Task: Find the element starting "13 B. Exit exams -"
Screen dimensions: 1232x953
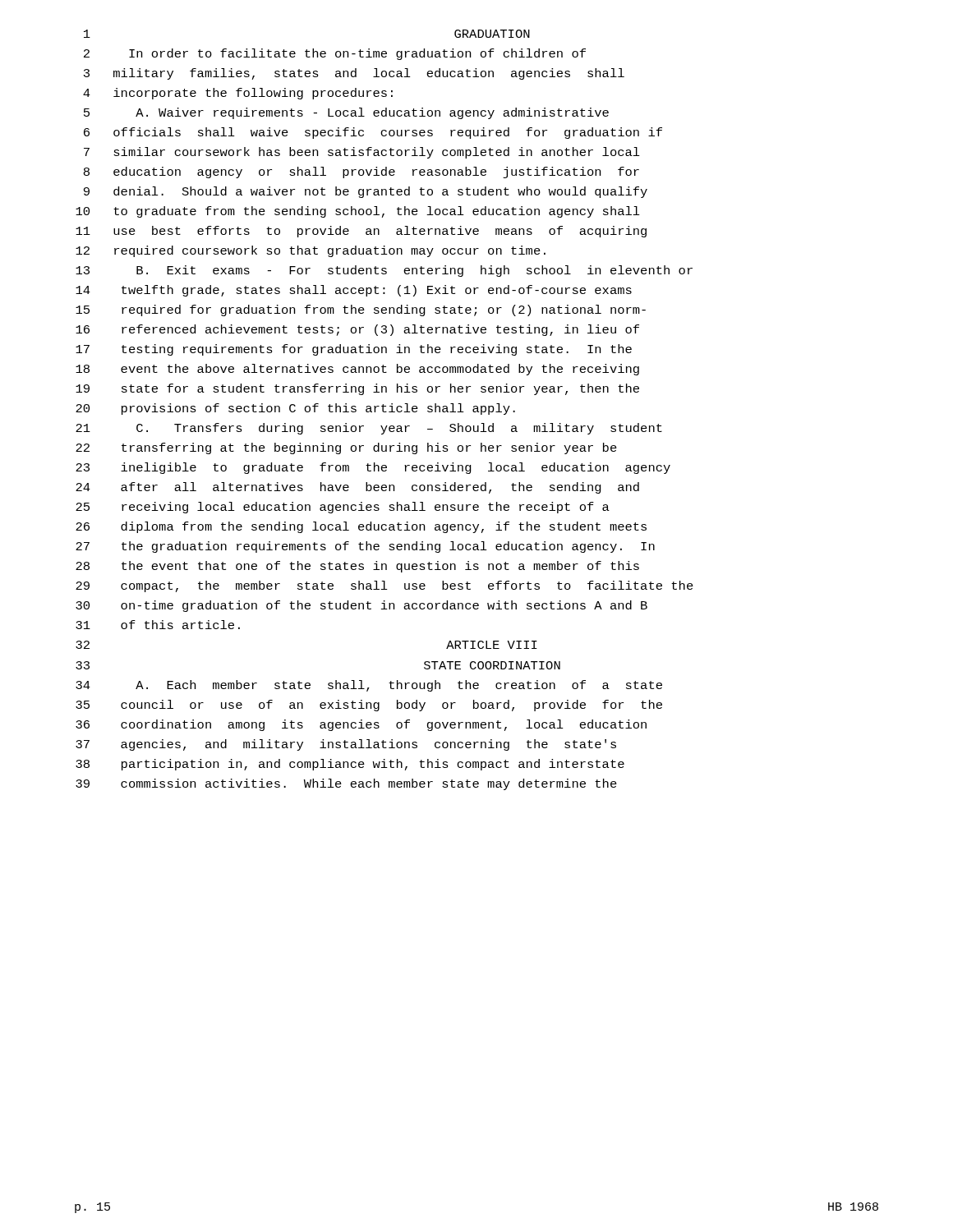Action: tap(476, 340)
